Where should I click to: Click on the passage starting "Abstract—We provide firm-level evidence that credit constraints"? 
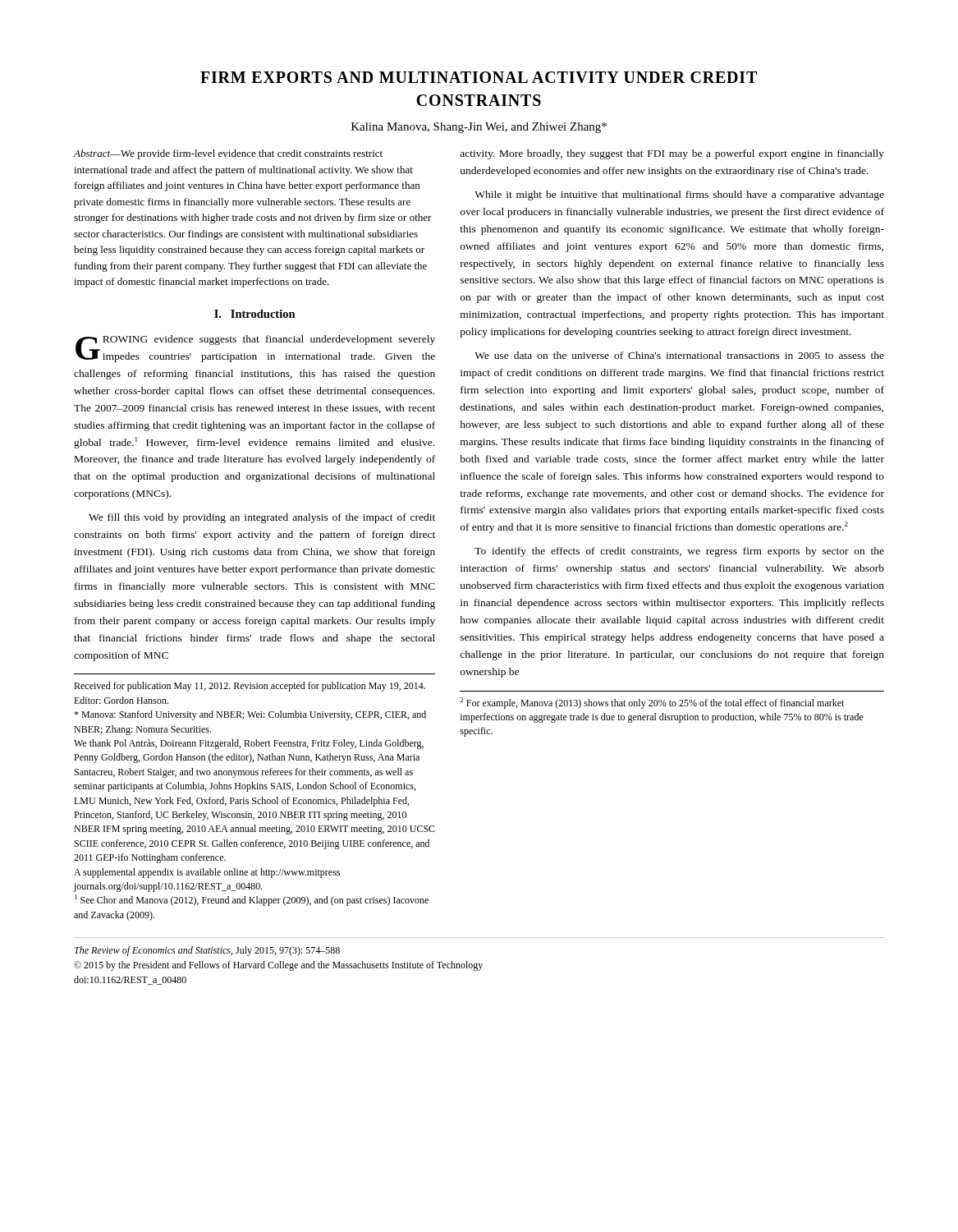pyautogui.click(x=253, y=217)
